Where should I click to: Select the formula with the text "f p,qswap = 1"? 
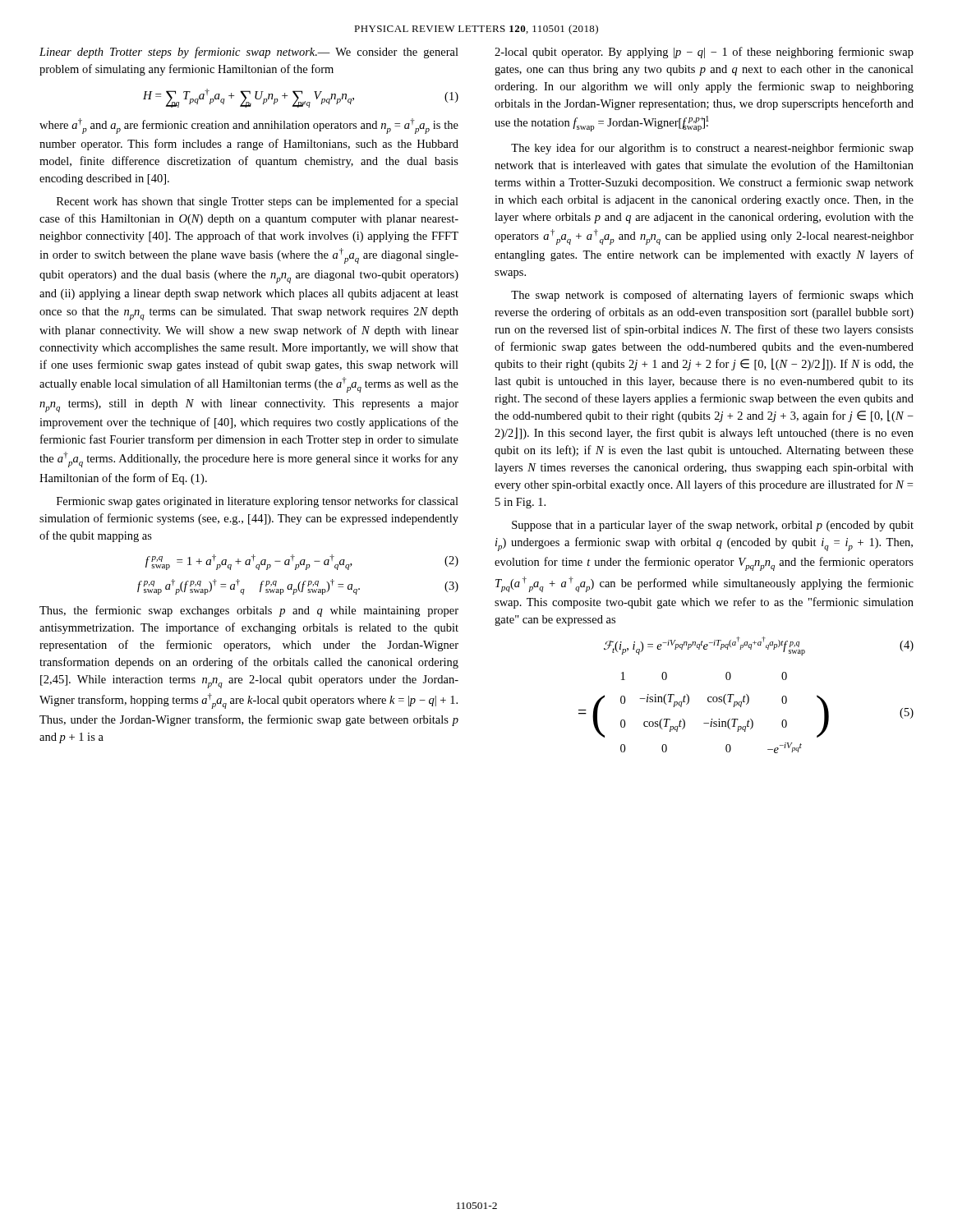(x=302, y=561)
